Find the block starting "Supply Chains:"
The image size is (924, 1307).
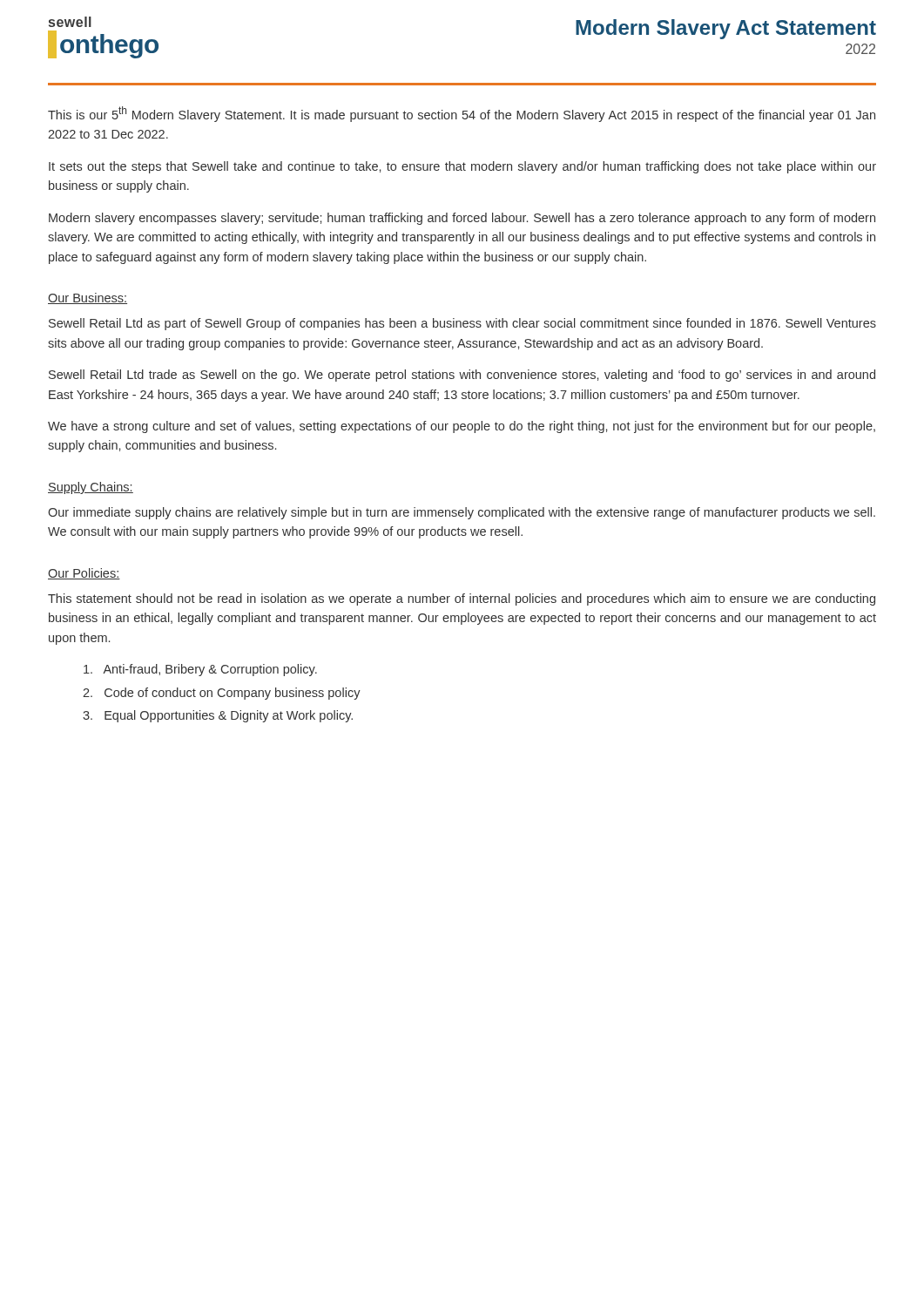click(90, 487)
